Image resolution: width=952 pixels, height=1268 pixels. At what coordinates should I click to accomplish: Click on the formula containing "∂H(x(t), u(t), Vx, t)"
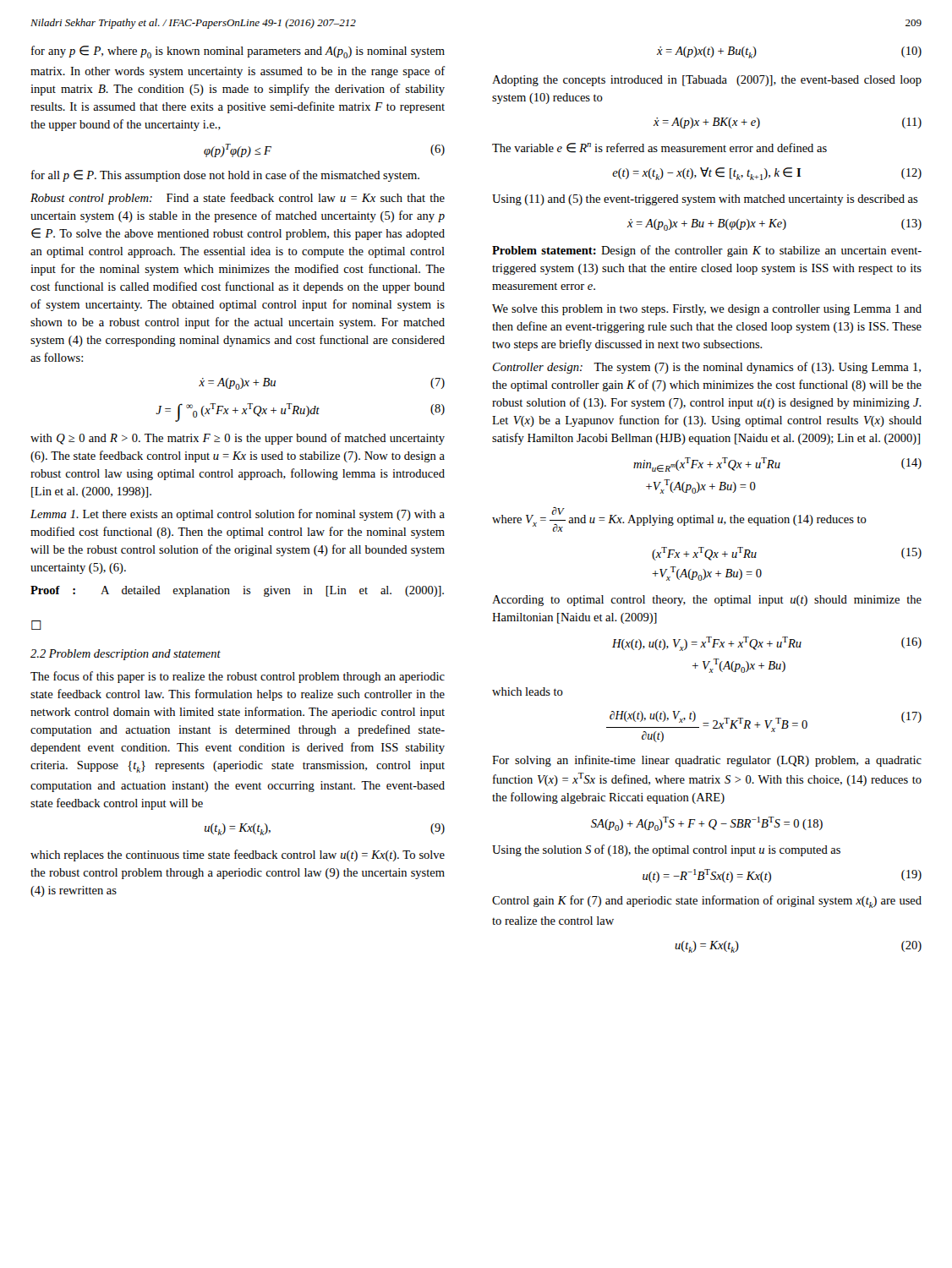tap(764, 726)
